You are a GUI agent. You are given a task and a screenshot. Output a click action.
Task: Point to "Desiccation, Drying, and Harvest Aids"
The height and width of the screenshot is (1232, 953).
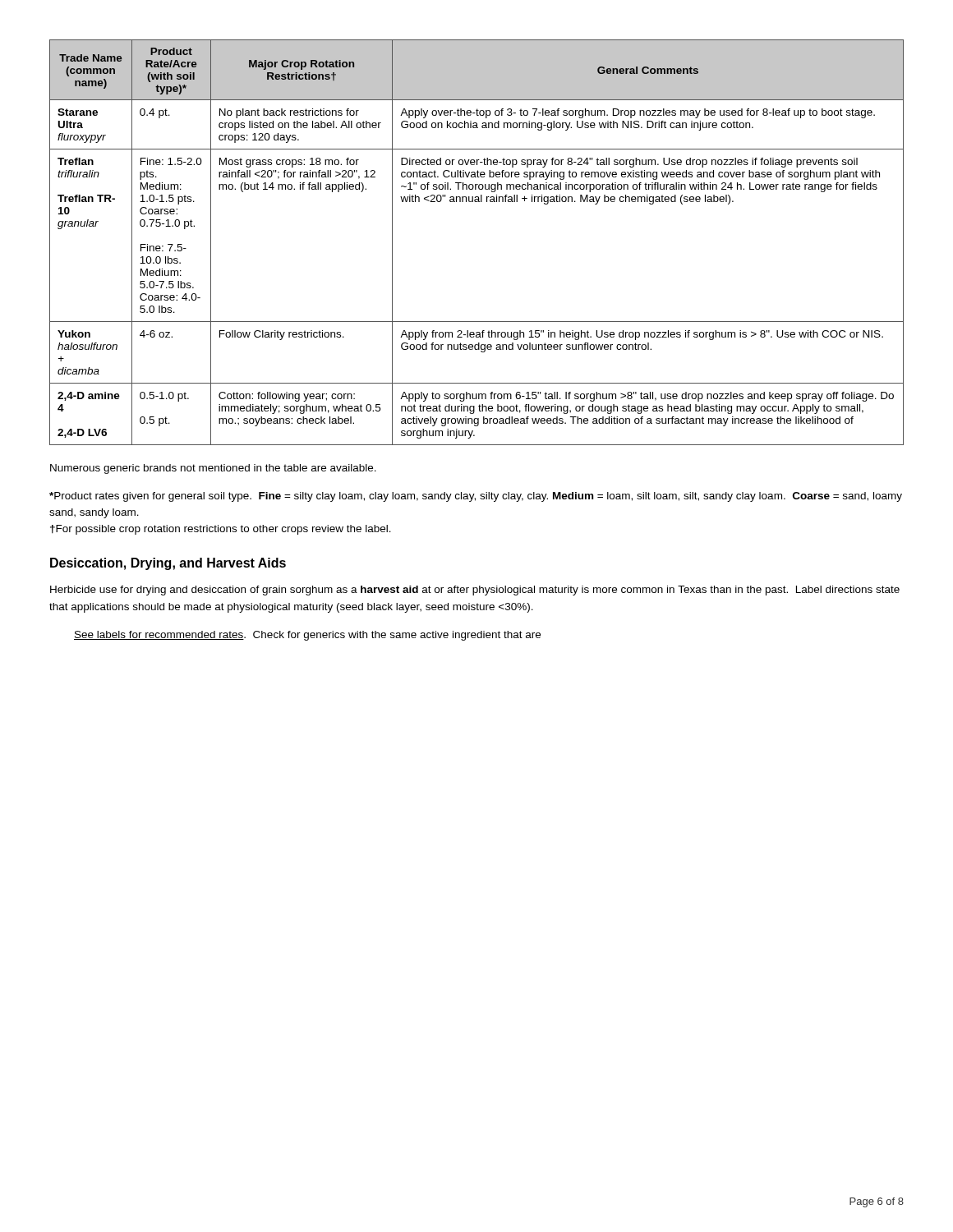(x=168, y=564)
